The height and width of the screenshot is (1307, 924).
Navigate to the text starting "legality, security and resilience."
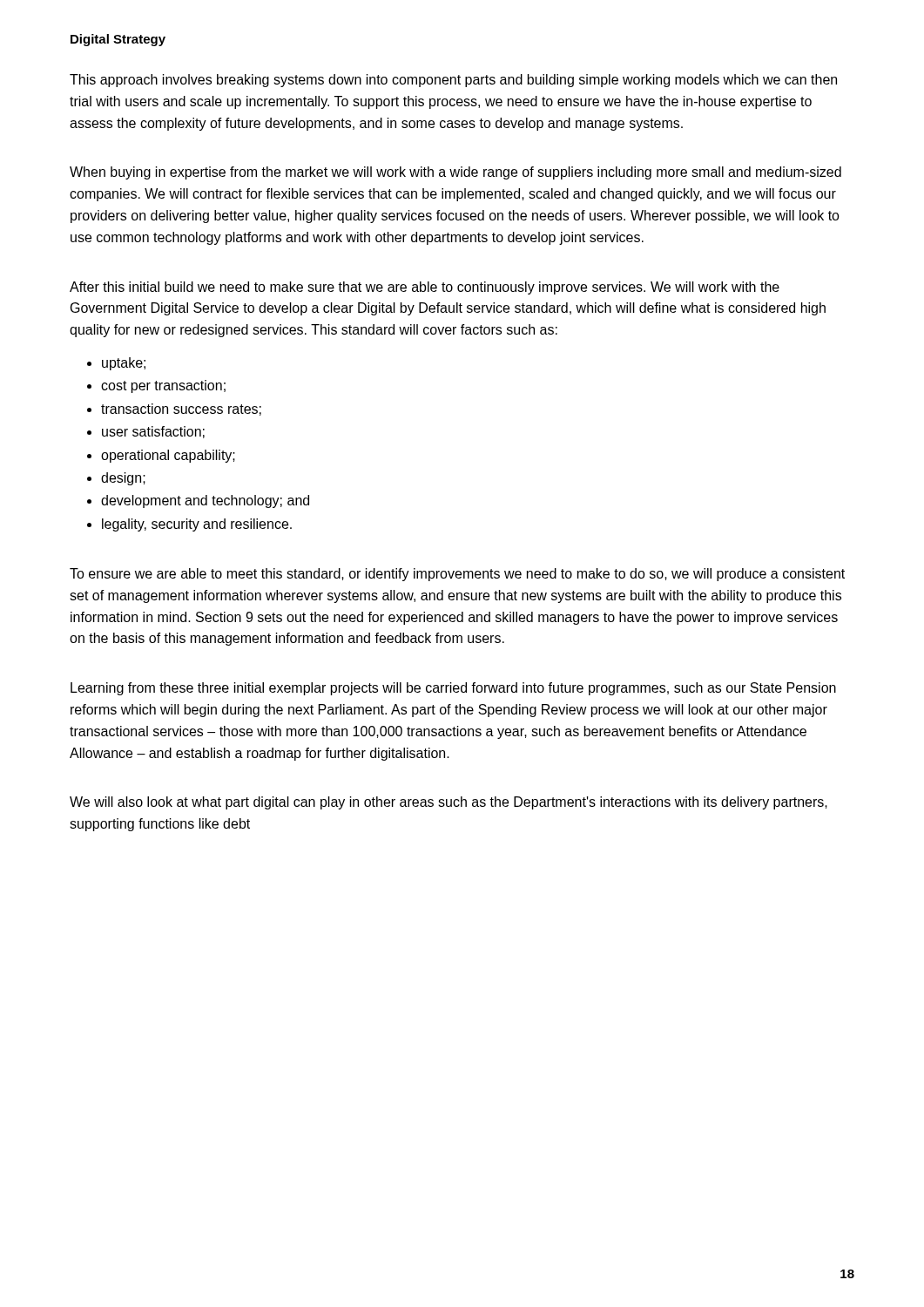(197, 524)
